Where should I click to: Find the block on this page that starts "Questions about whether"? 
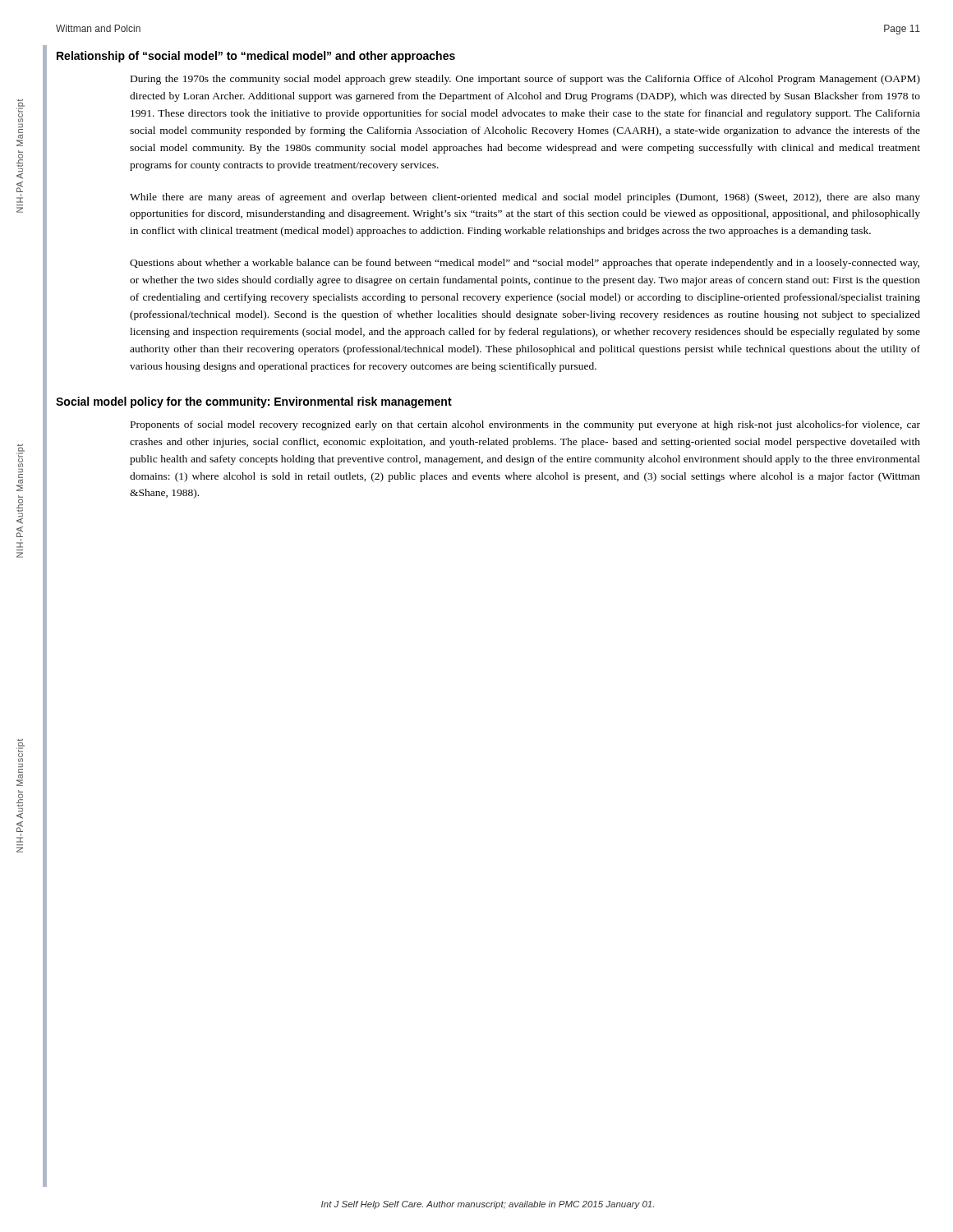point(525,314)
